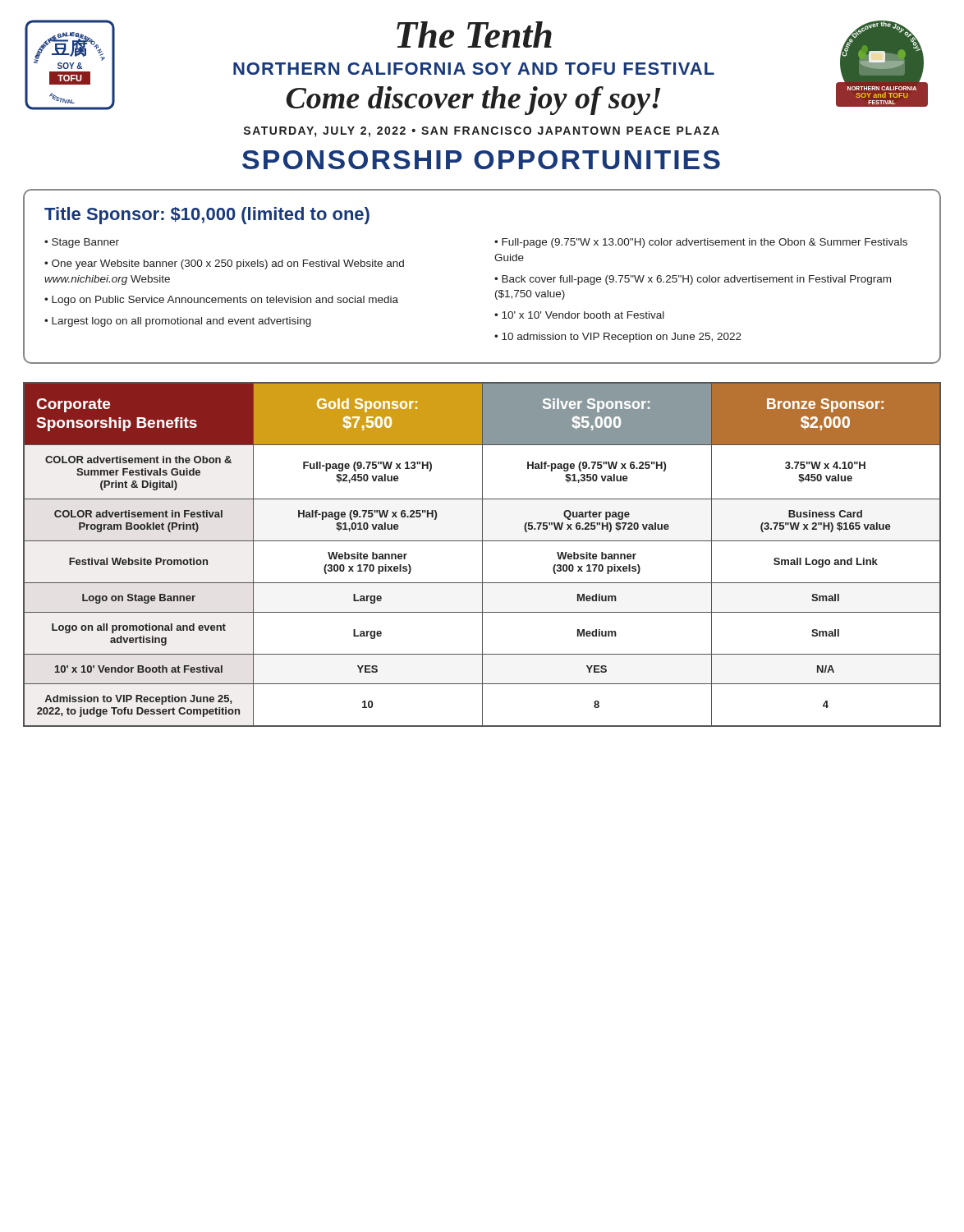Point to the block beginning "10' x 10' Vendor"
The image size is (964, 1232).
point(583,315)
